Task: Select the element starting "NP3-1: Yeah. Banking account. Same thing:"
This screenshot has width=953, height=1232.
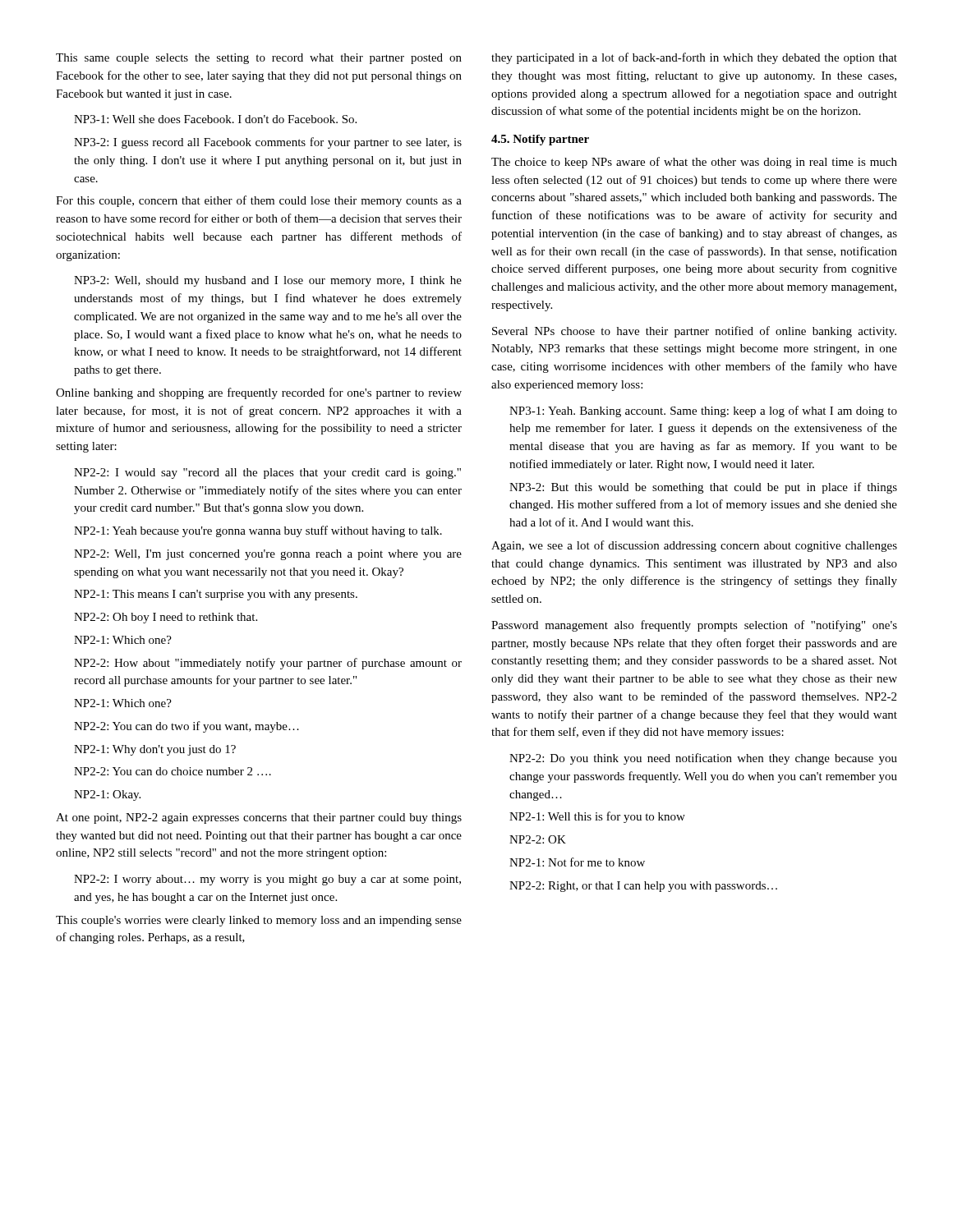Action: (703, 467)
